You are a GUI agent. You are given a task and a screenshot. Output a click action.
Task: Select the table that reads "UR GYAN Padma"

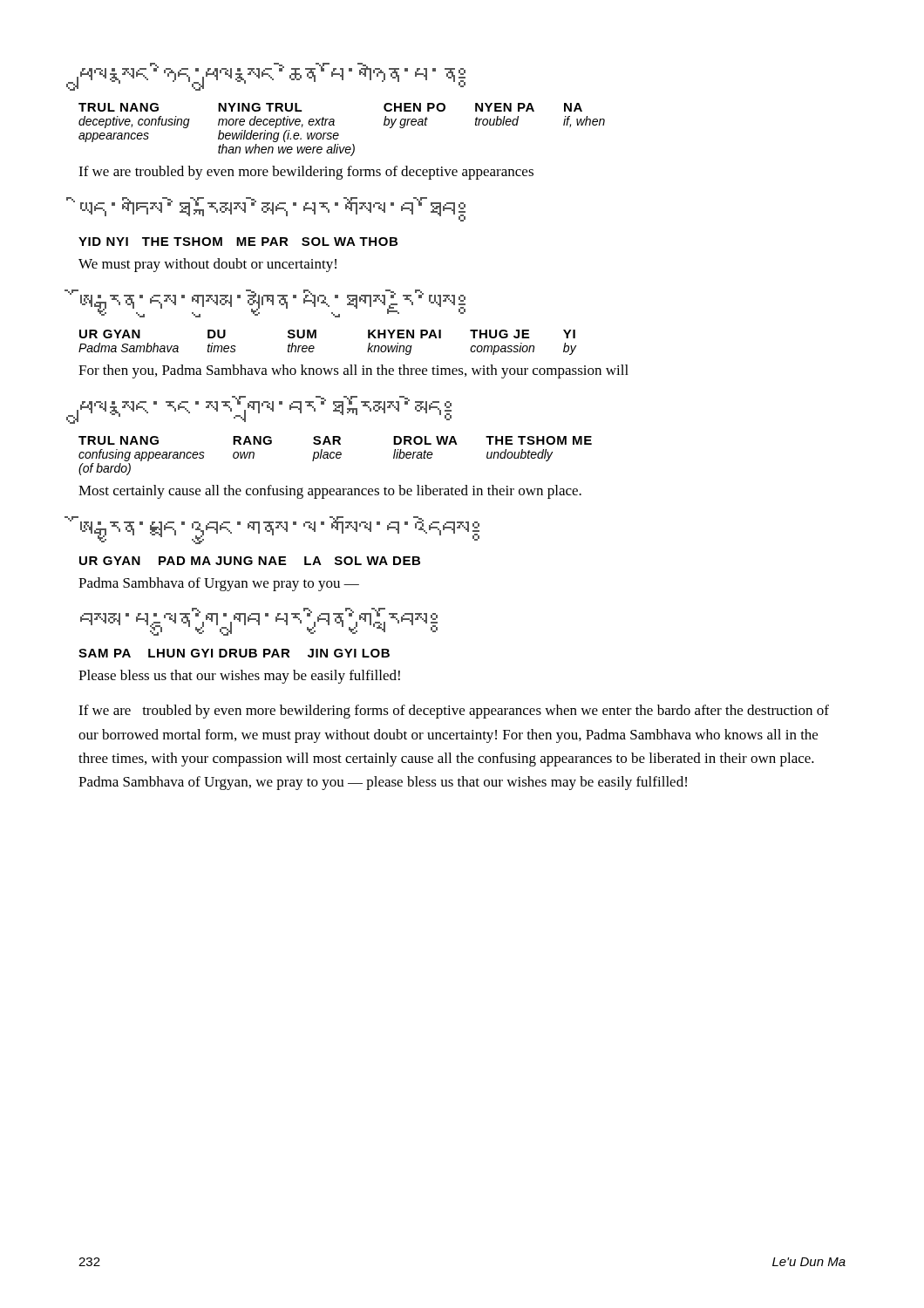[x=462, y=341]
